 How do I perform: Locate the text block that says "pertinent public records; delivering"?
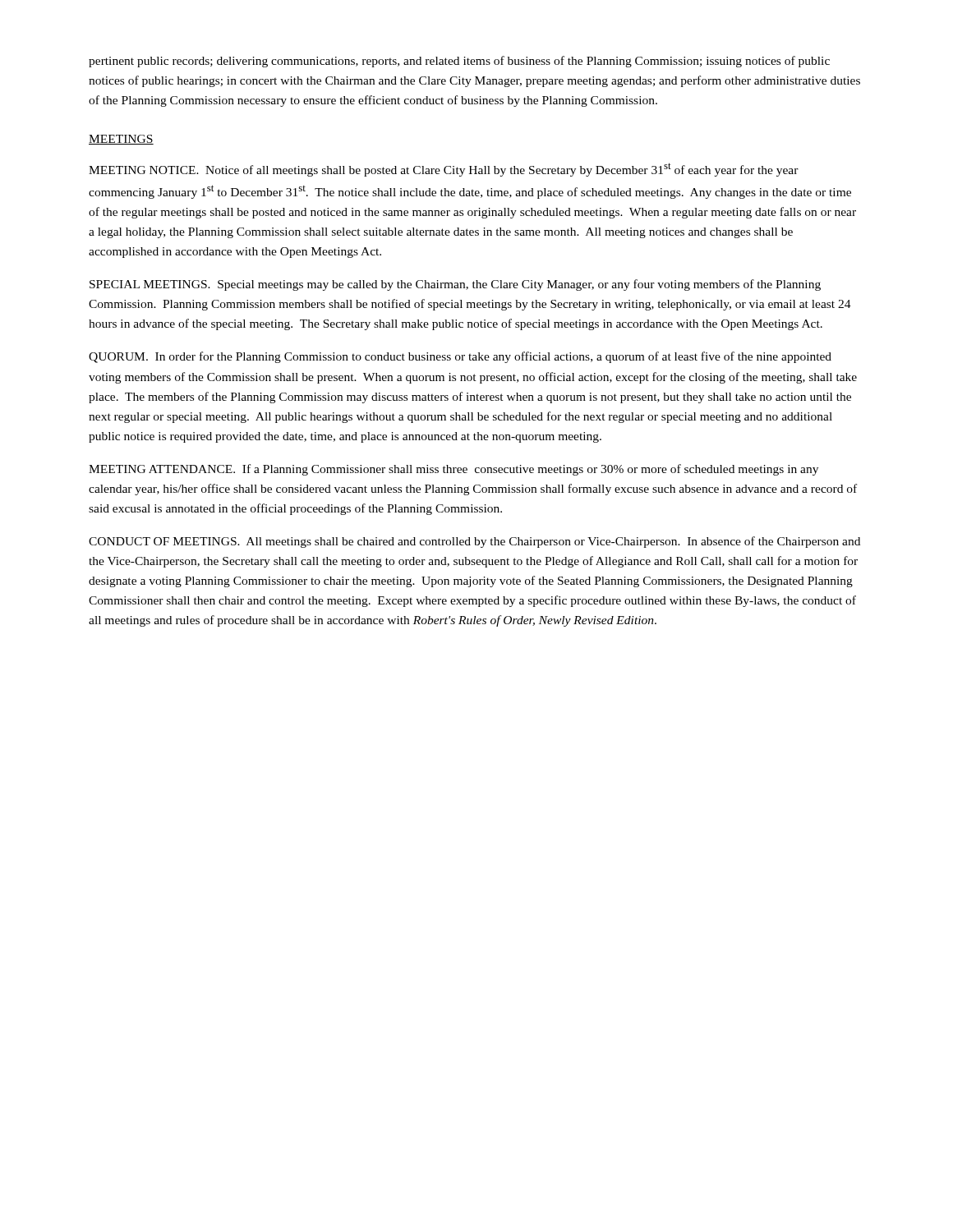coord(475,80)
